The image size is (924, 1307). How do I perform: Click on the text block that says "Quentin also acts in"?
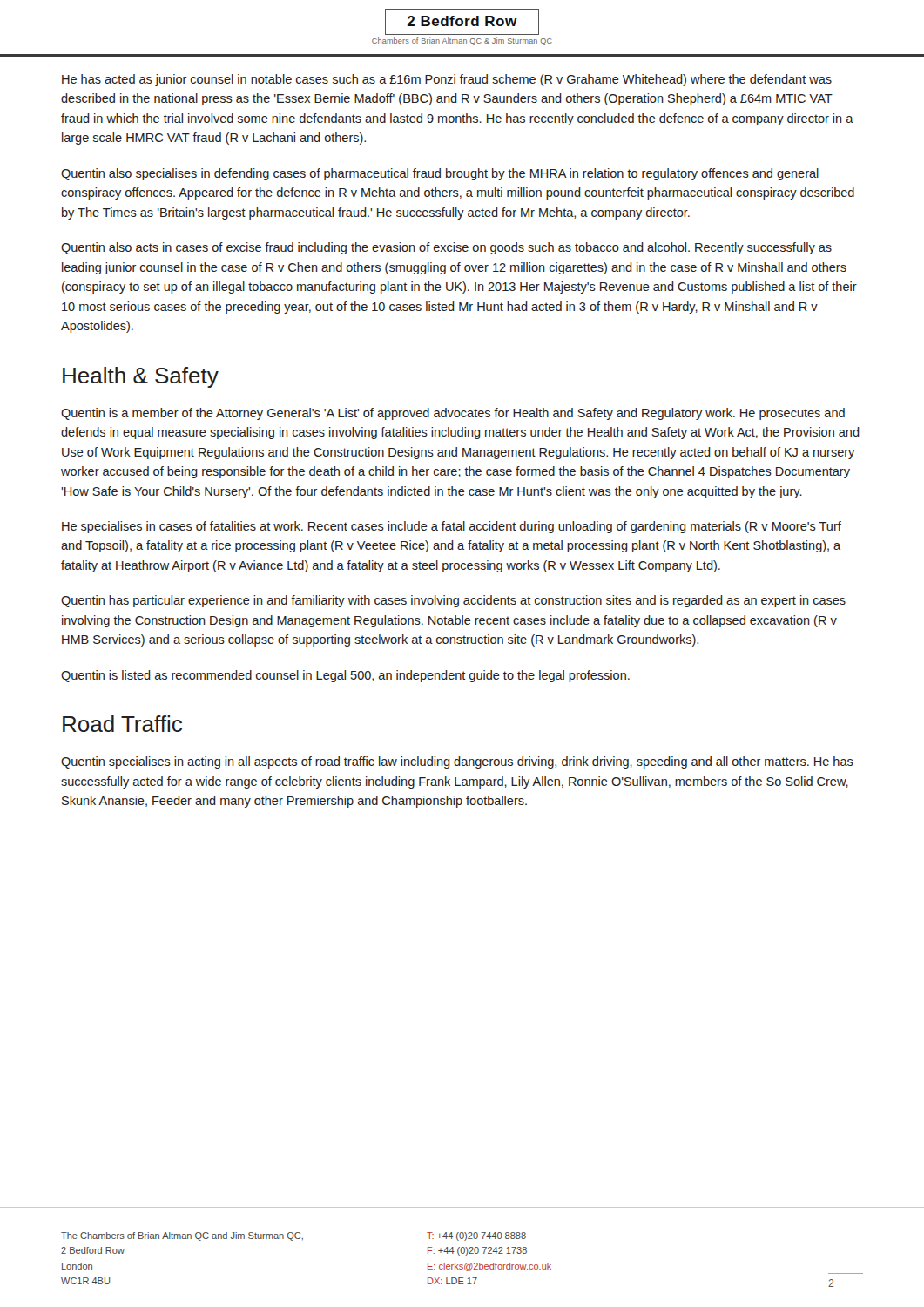(459, 287)
